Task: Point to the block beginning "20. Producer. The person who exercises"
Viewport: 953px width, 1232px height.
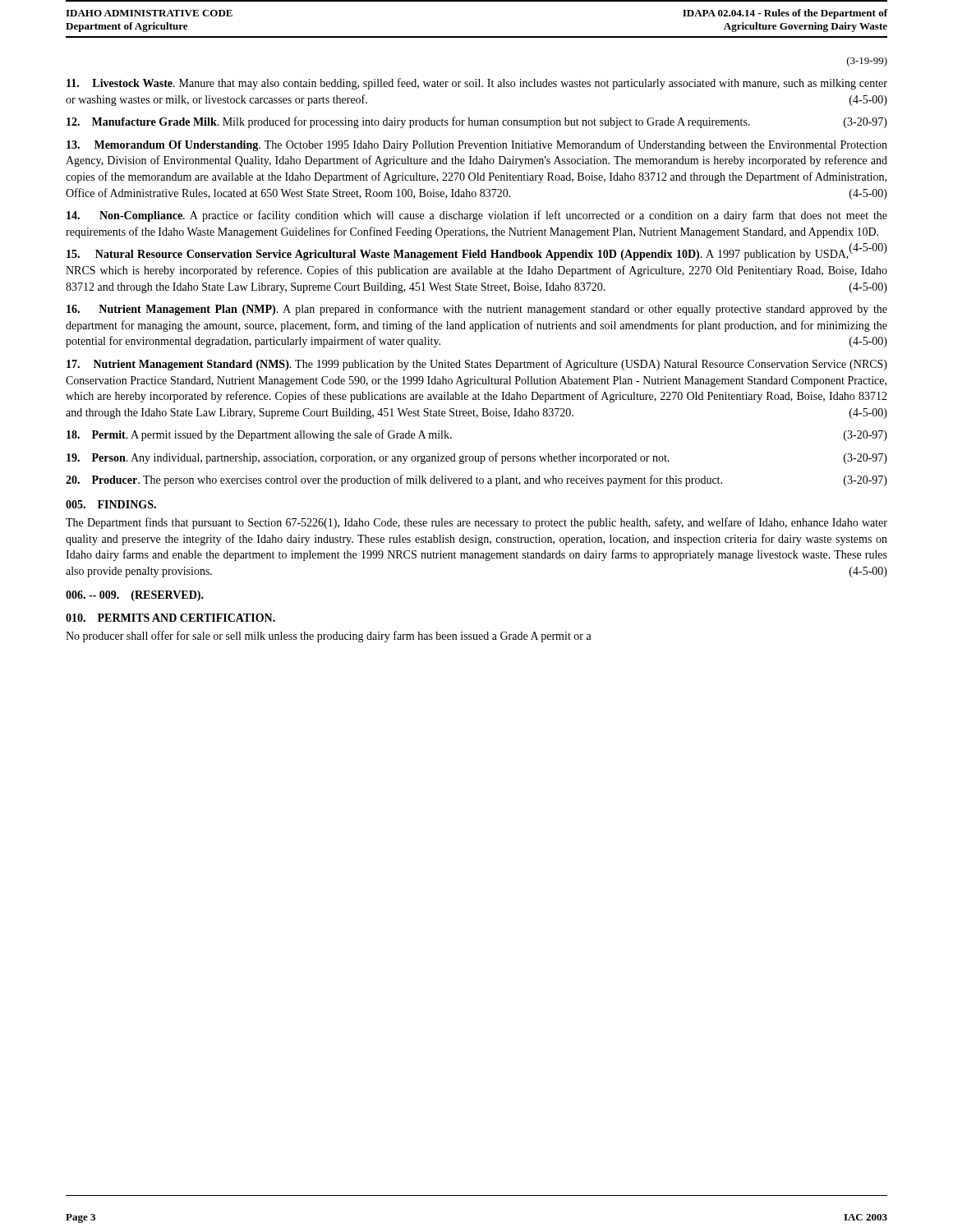Action: click(x=476, y=481)
